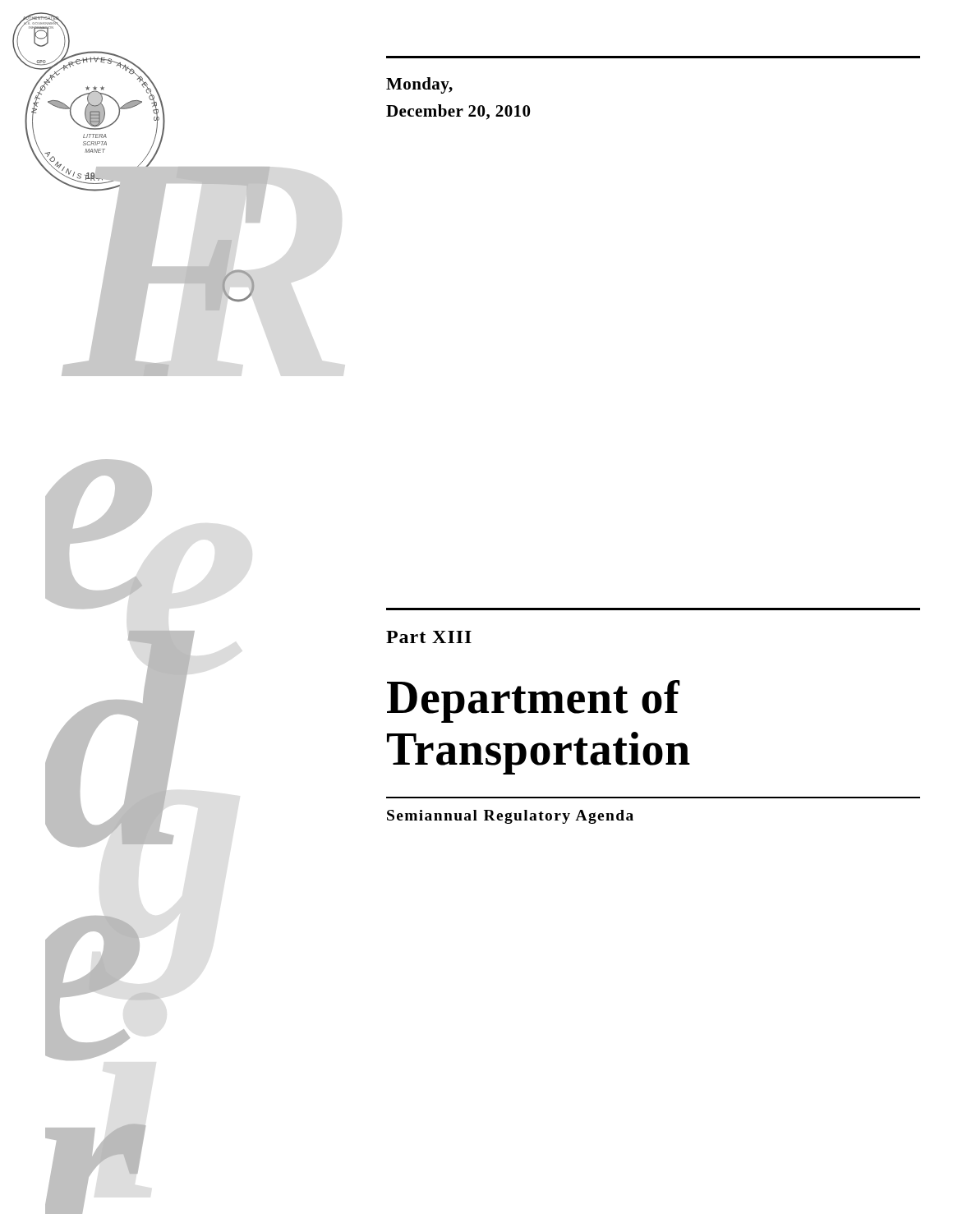
Task: Locate the illustration
Action: 201,623
